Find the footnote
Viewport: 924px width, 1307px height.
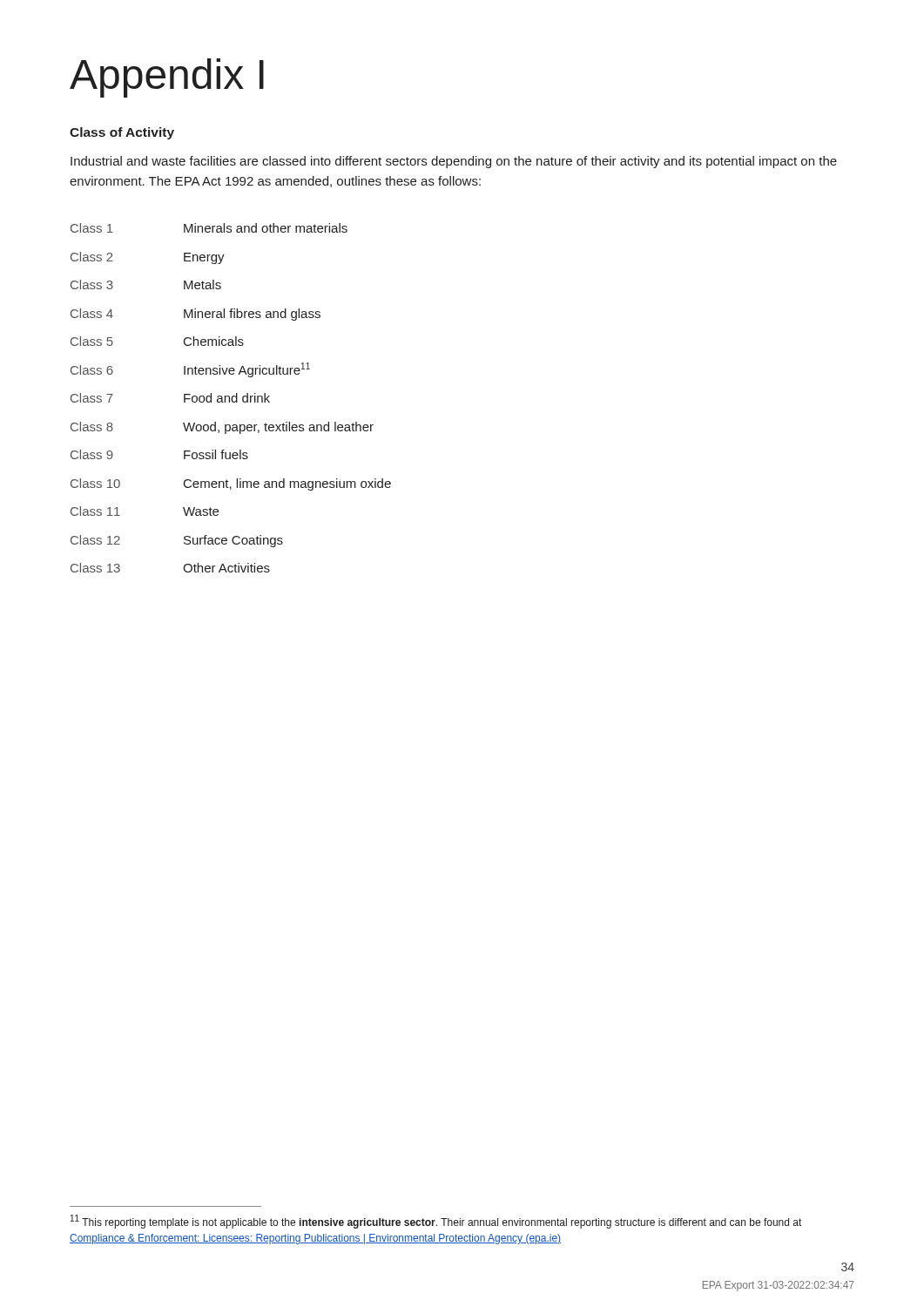point(436,1229)
